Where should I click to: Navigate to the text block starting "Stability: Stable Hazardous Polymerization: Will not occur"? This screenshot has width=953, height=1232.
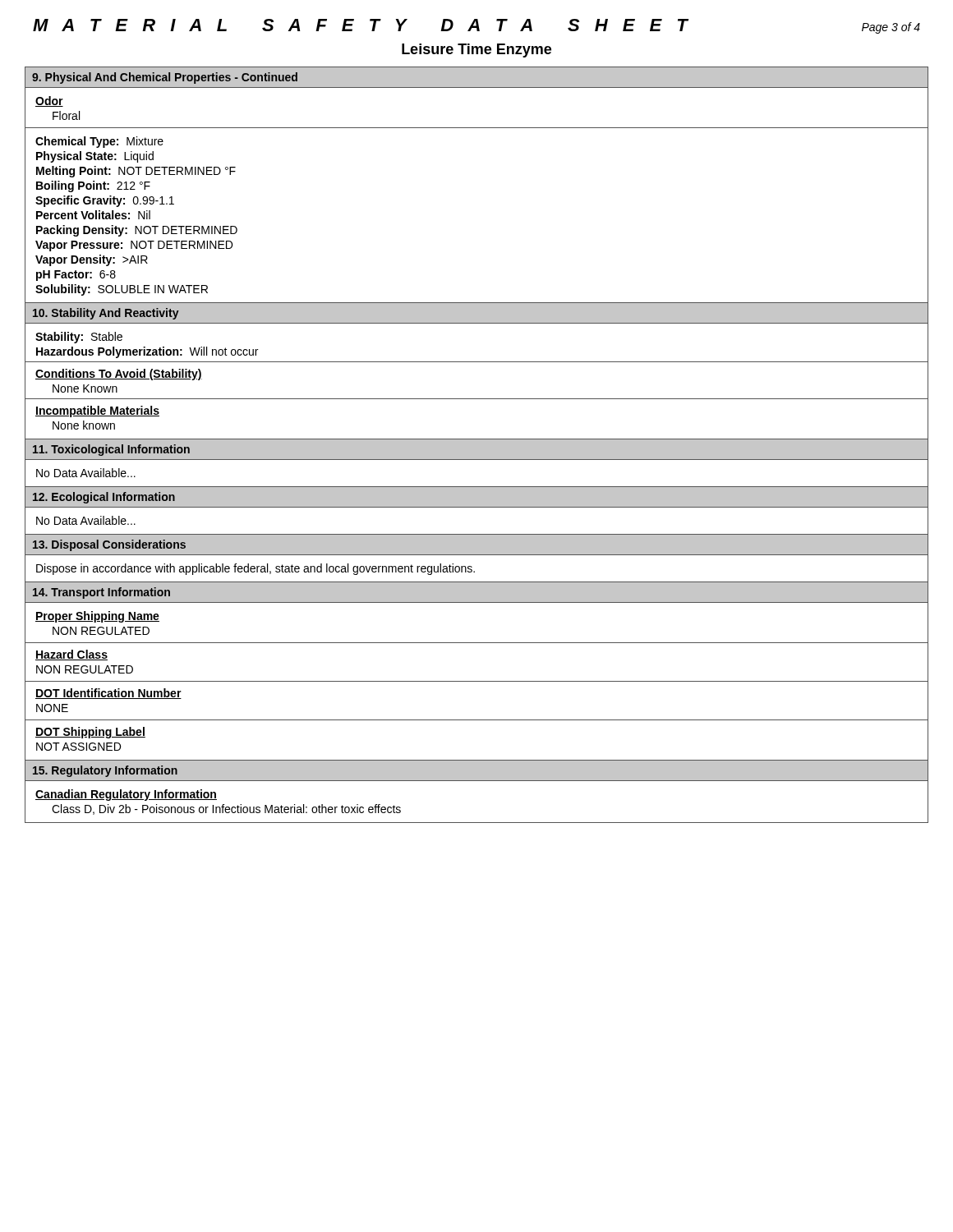coord(79,338)
